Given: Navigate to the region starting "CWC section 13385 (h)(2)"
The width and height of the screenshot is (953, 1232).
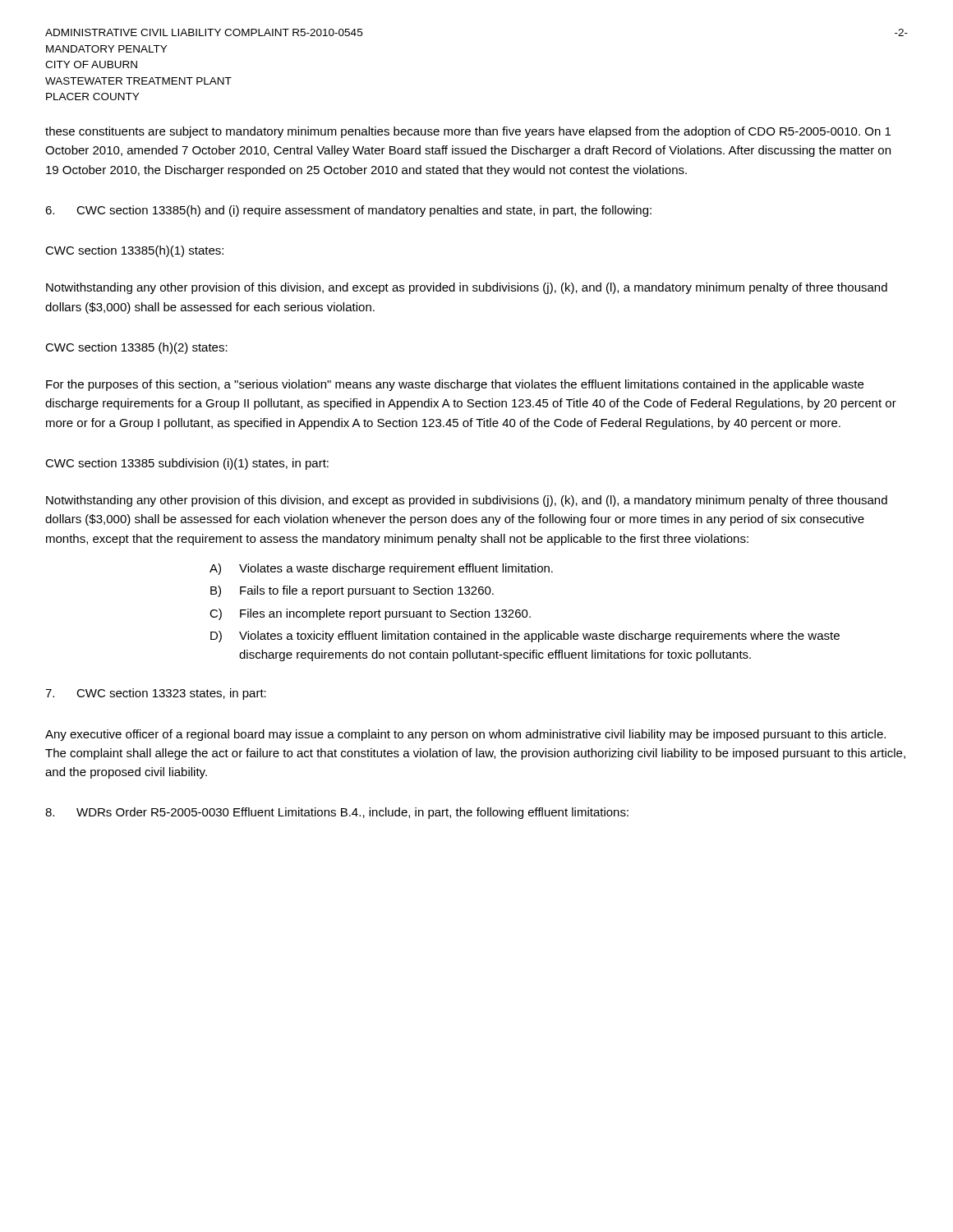Looking at the screenshot, I should [x=137, y=347].
